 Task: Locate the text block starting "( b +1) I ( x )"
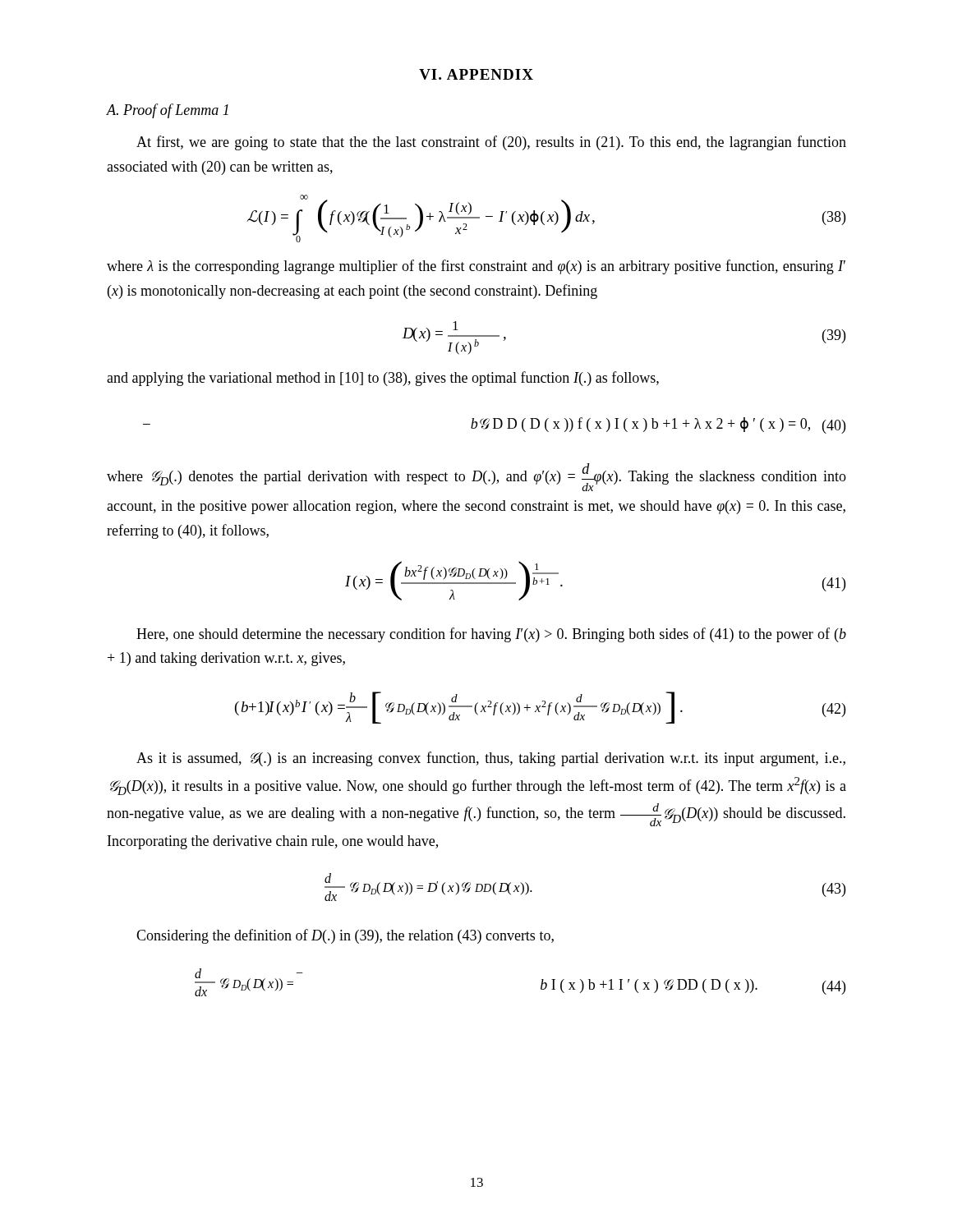pos(540,709)
